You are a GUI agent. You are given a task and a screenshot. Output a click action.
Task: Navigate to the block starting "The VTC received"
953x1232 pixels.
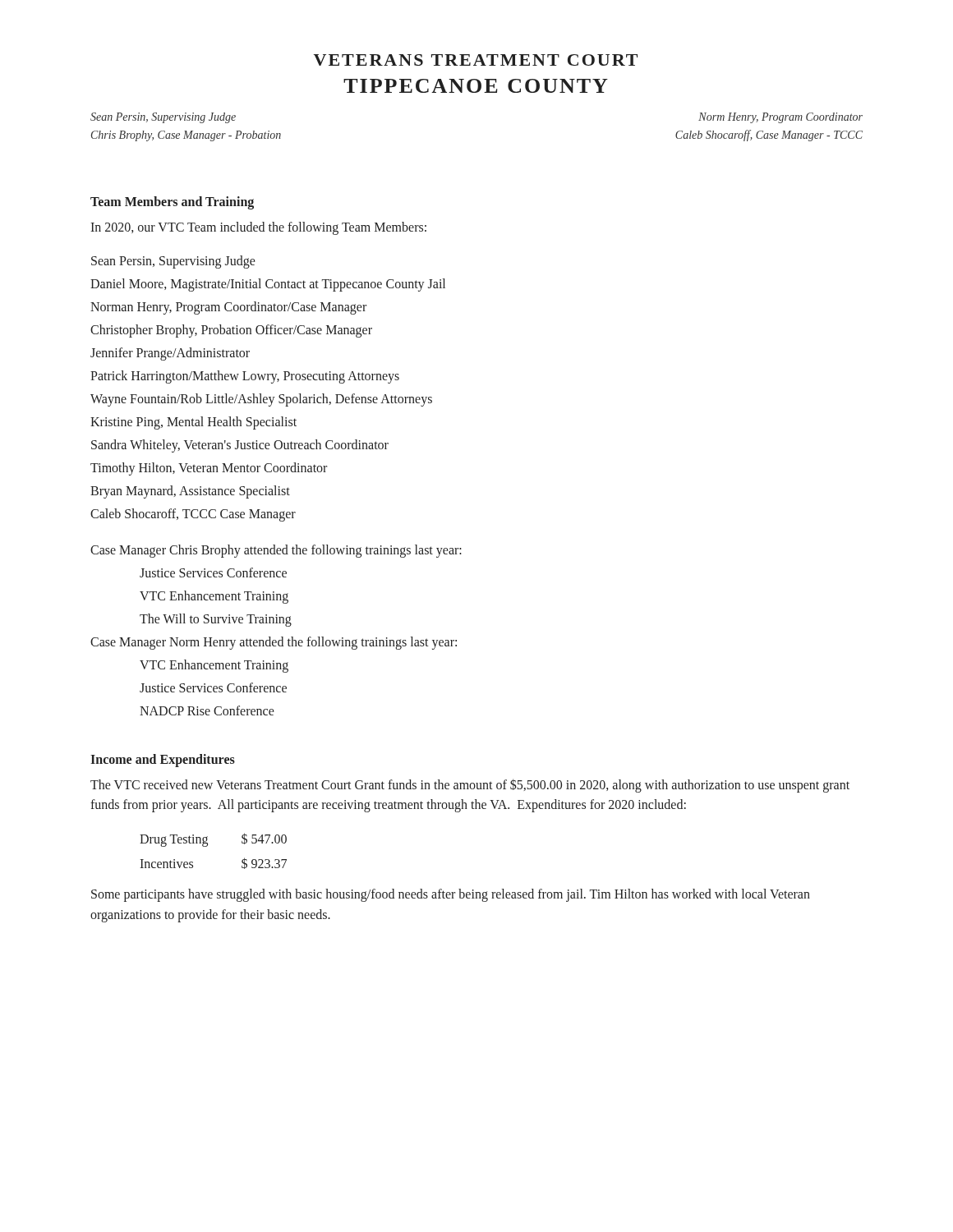coord(470,795)
